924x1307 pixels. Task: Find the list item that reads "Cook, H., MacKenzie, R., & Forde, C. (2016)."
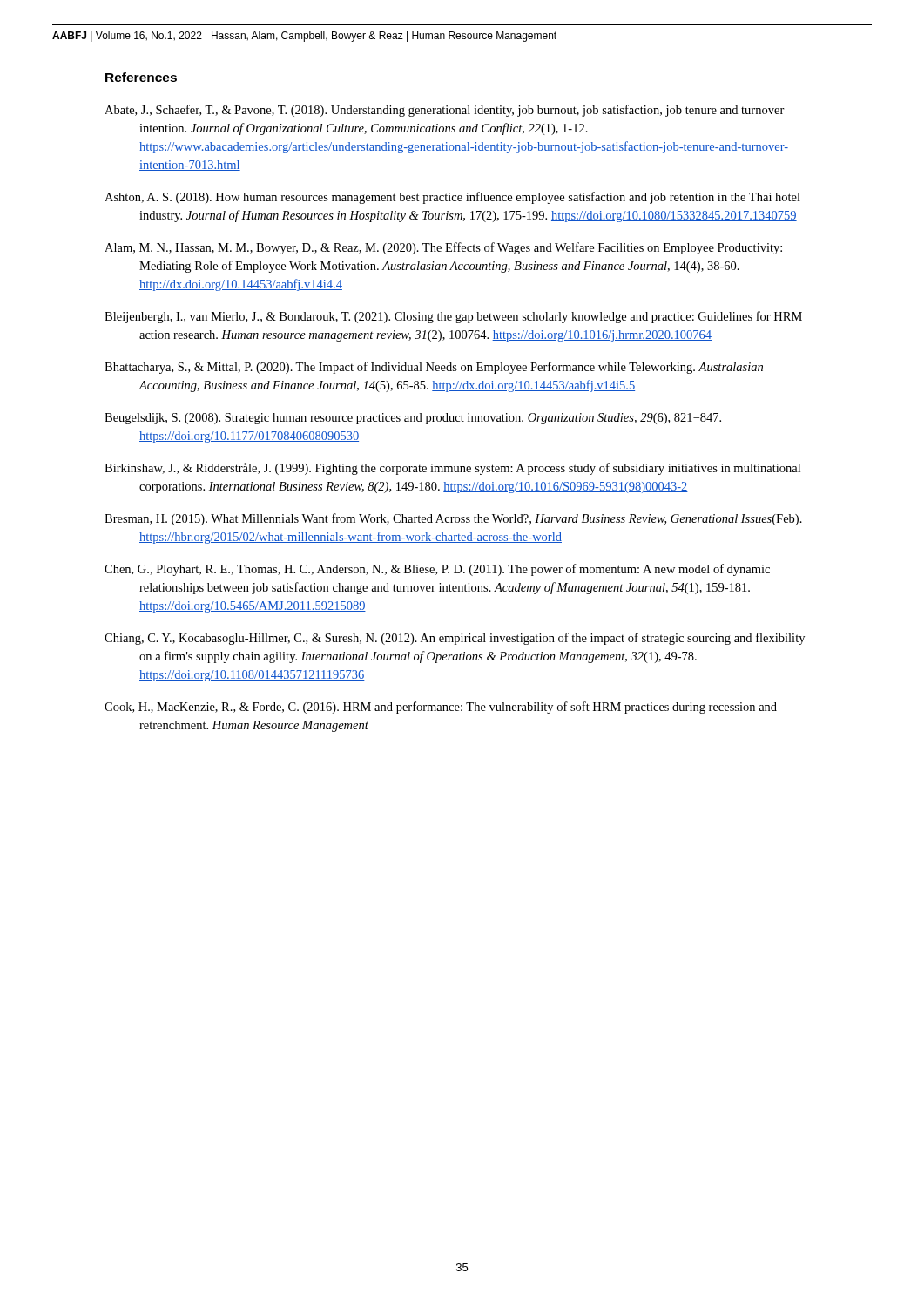coord(441,716)
